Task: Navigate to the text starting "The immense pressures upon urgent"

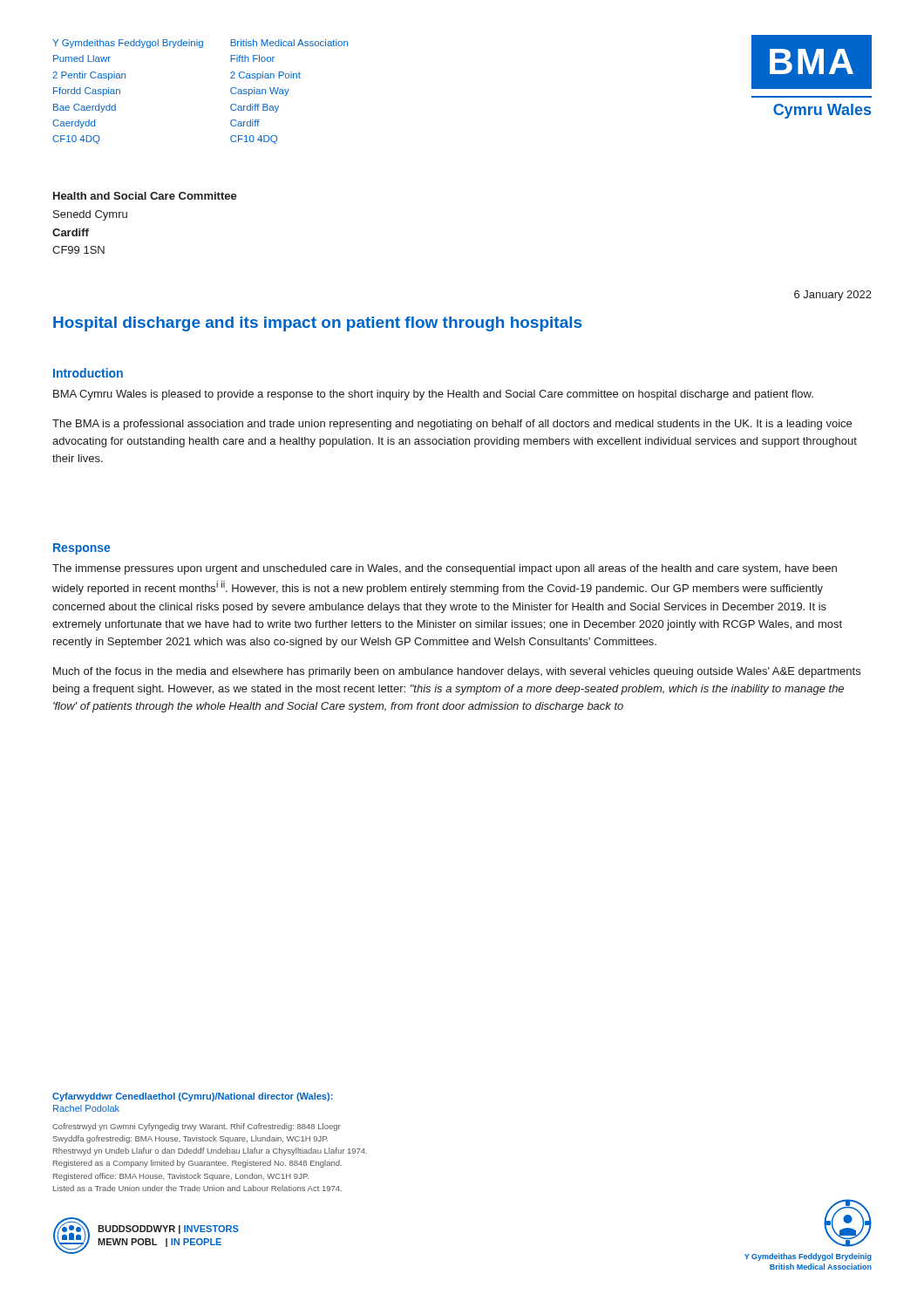Action: [x=447, y=605]
